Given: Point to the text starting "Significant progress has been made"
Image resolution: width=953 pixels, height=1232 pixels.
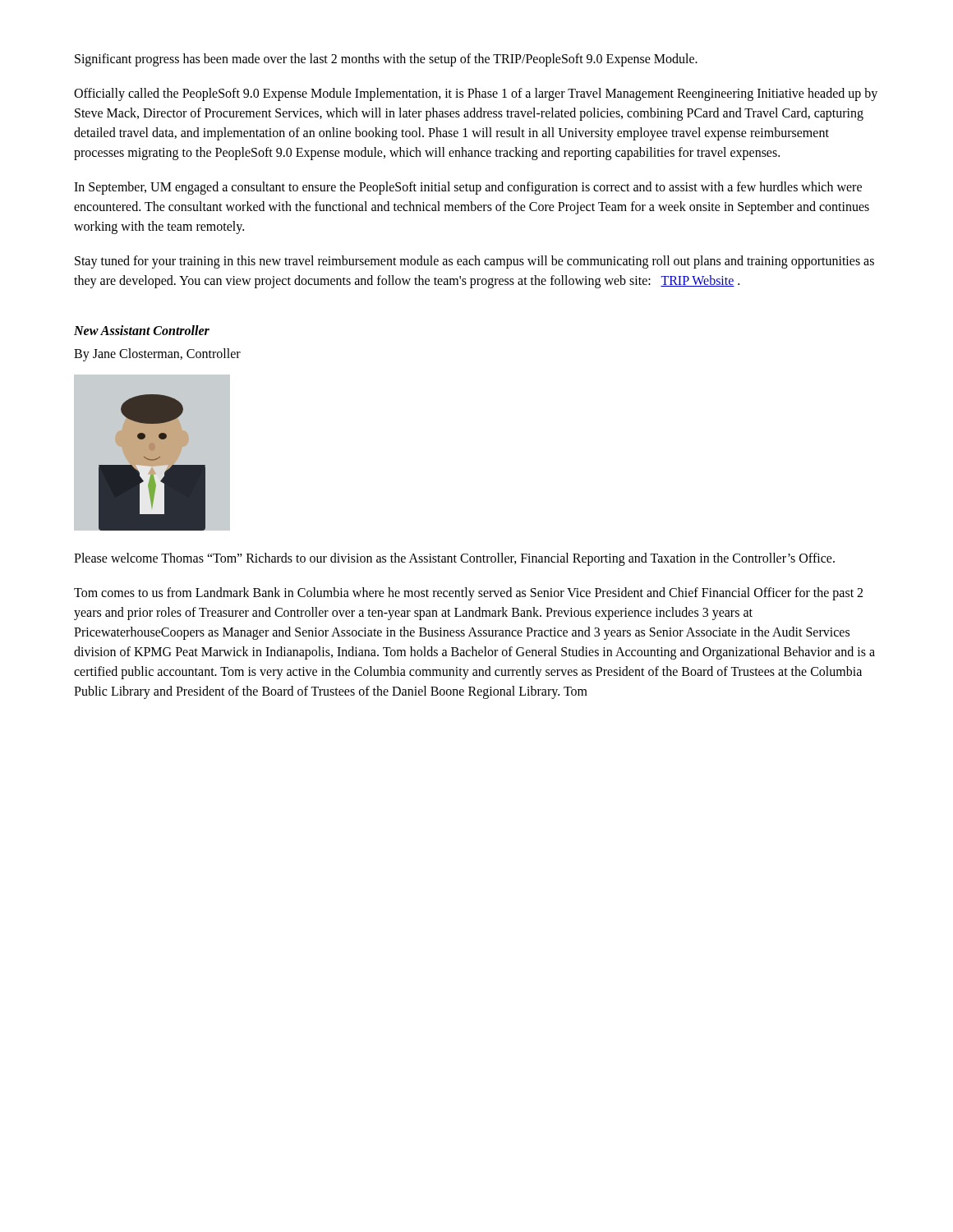Looking at the screenshot, I should (386, 59).
